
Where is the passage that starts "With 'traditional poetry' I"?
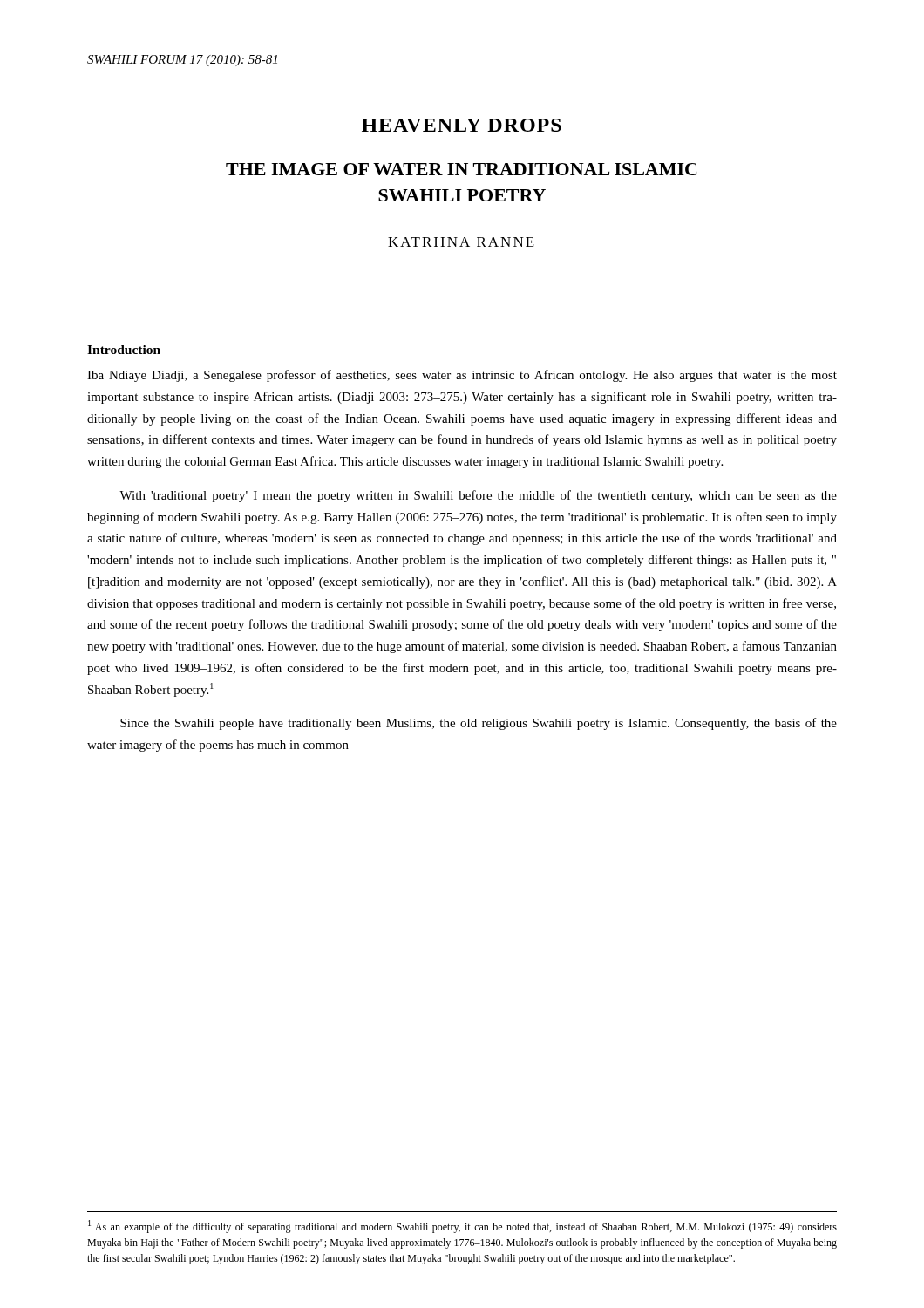point(462,592)
